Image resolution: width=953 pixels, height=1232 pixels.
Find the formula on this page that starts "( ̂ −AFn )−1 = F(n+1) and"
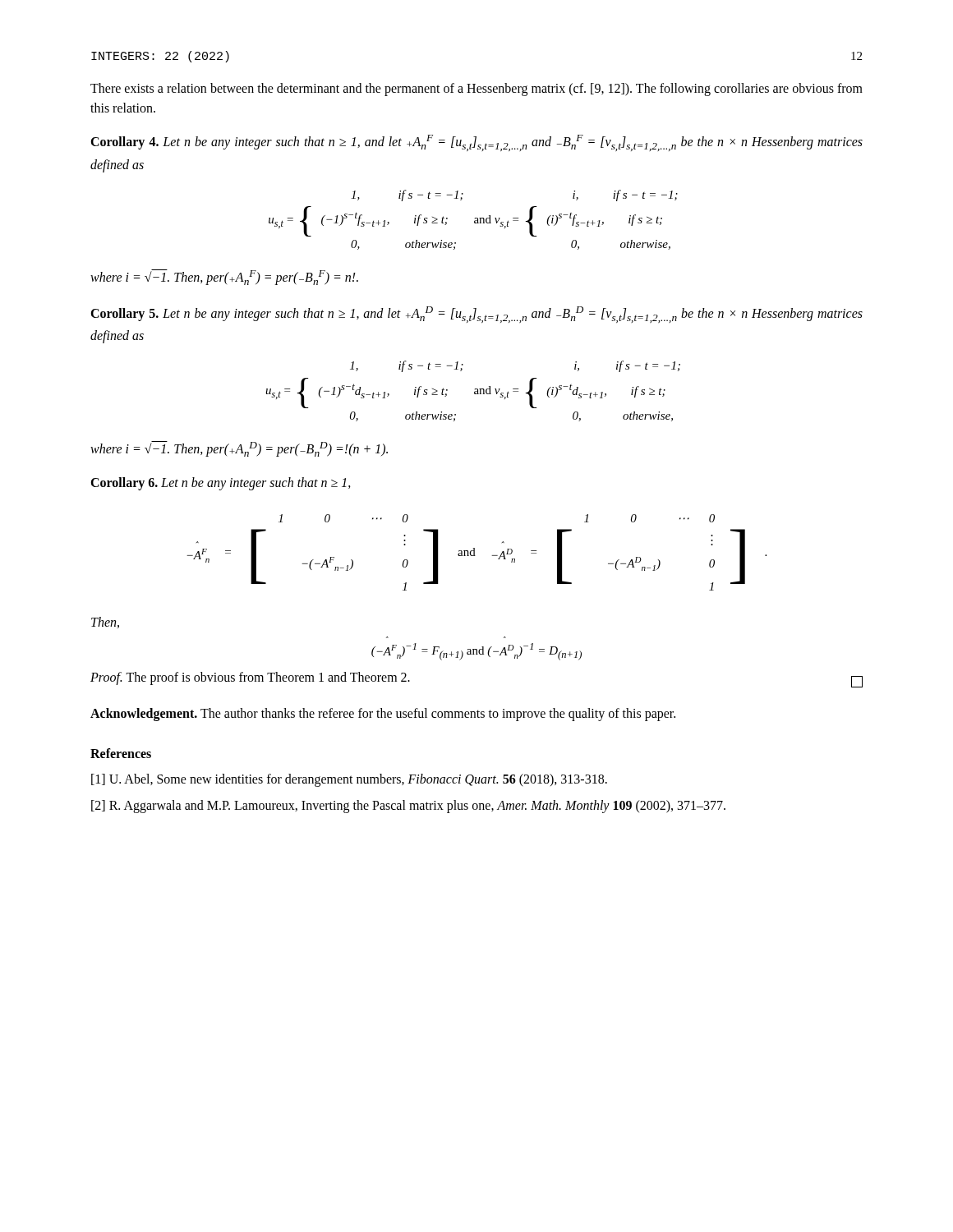(x=476, y=651)
